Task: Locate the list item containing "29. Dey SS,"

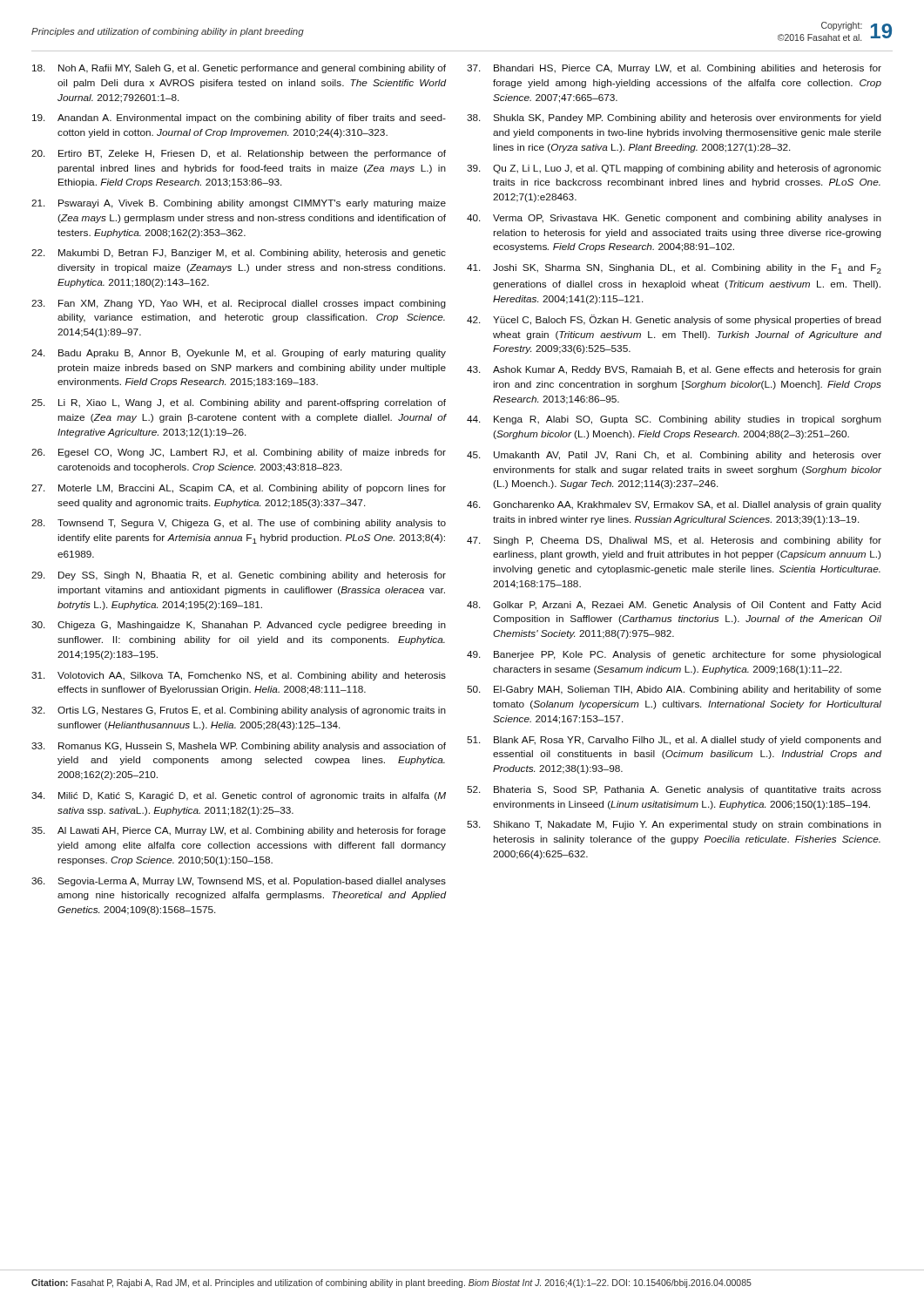Action: (x=239, y=590)
